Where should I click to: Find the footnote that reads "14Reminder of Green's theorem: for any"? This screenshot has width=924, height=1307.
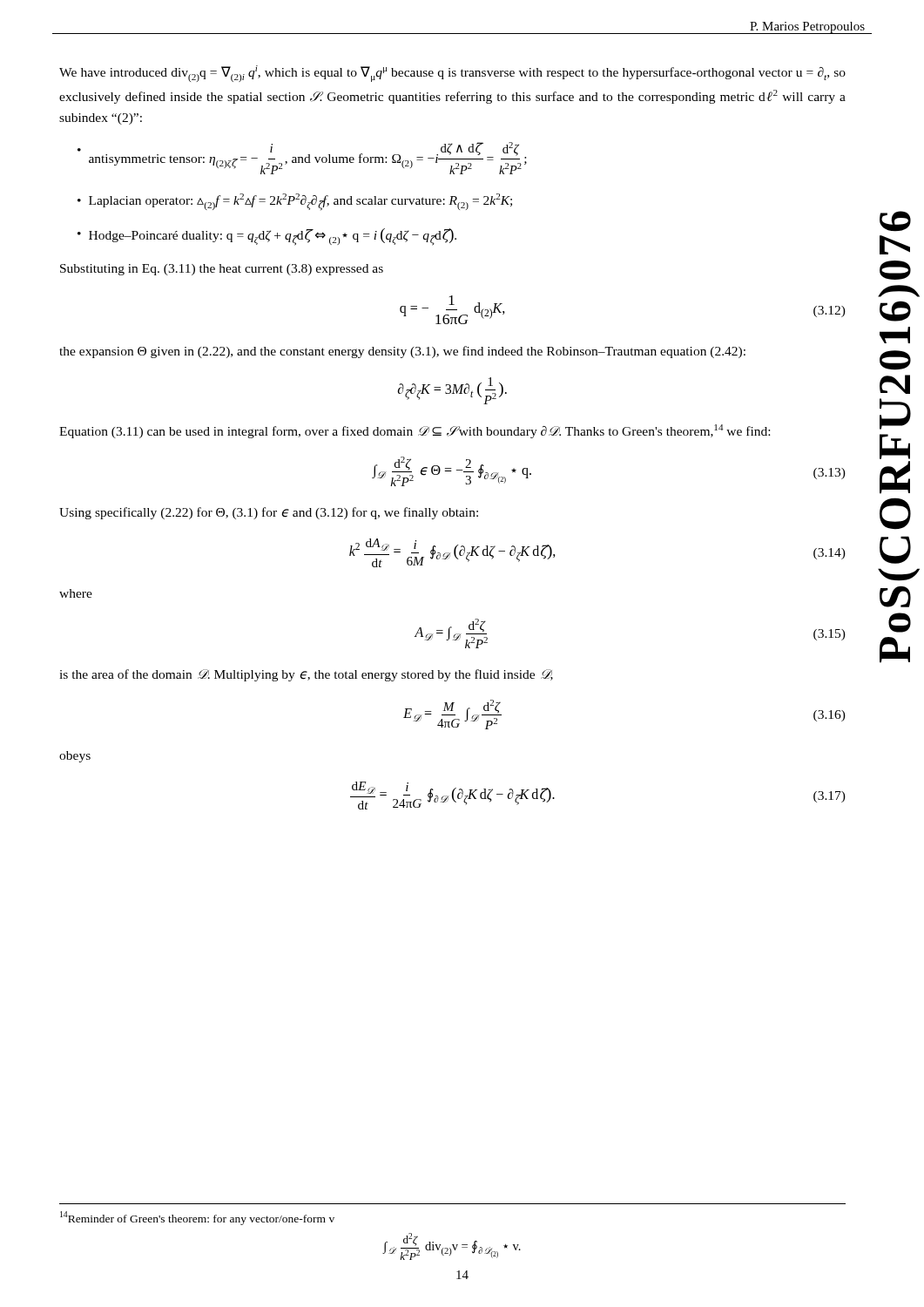click(197, 1217)
